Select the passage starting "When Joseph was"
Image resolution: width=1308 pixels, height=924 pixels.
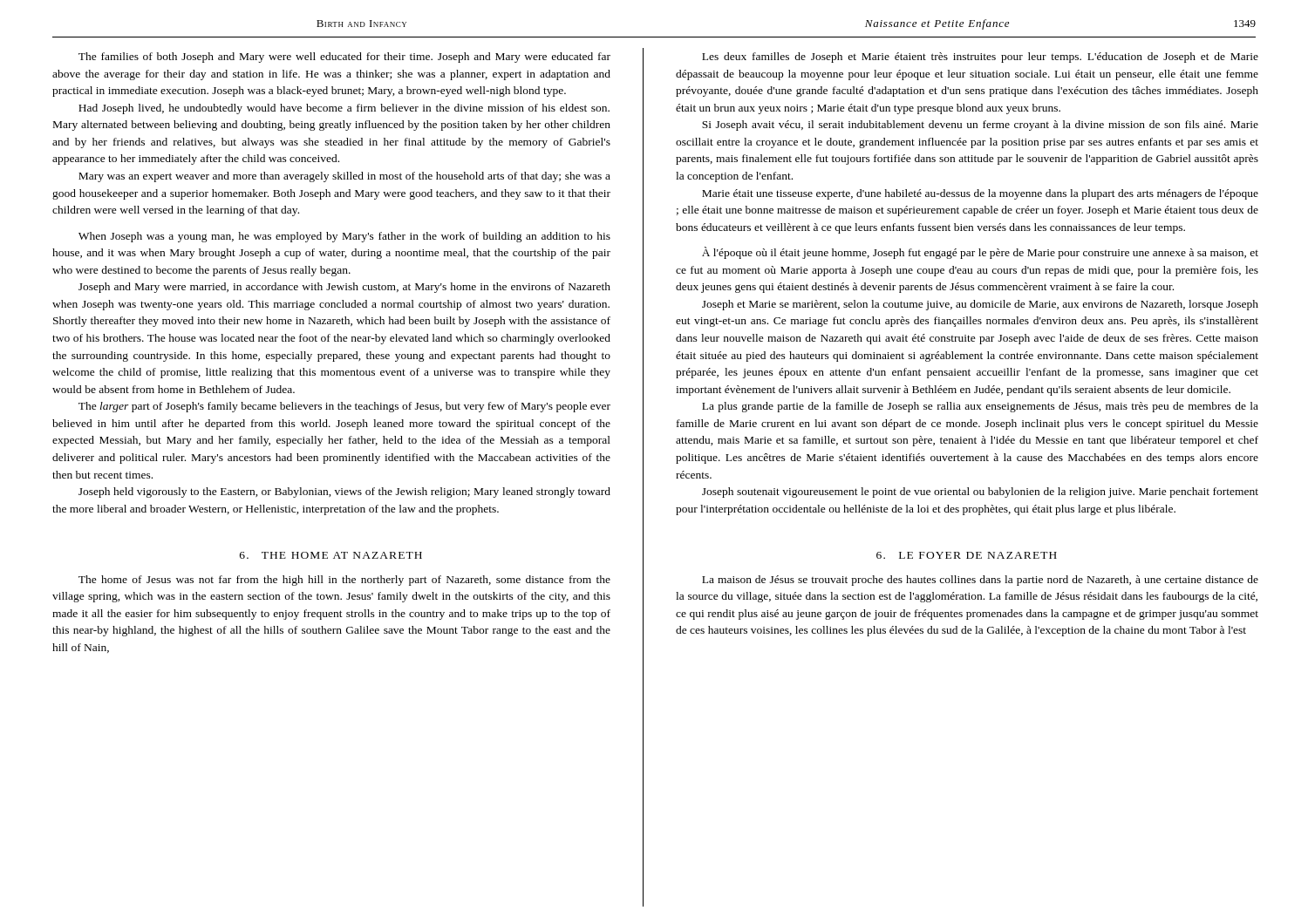331,253
